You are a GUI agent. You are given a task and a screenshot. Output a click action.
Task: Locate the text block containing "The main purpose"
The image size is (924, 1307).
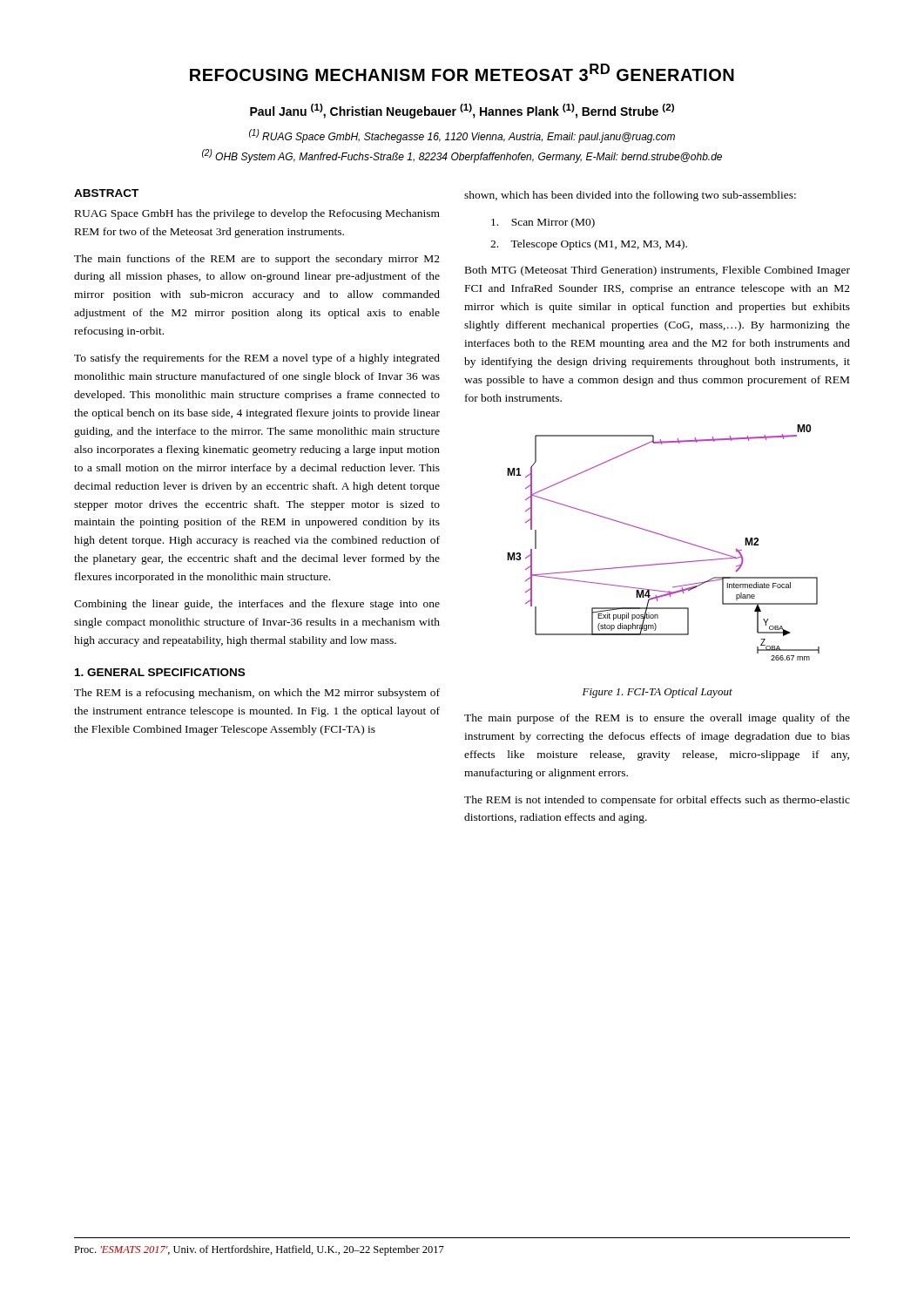coord(657,745)
